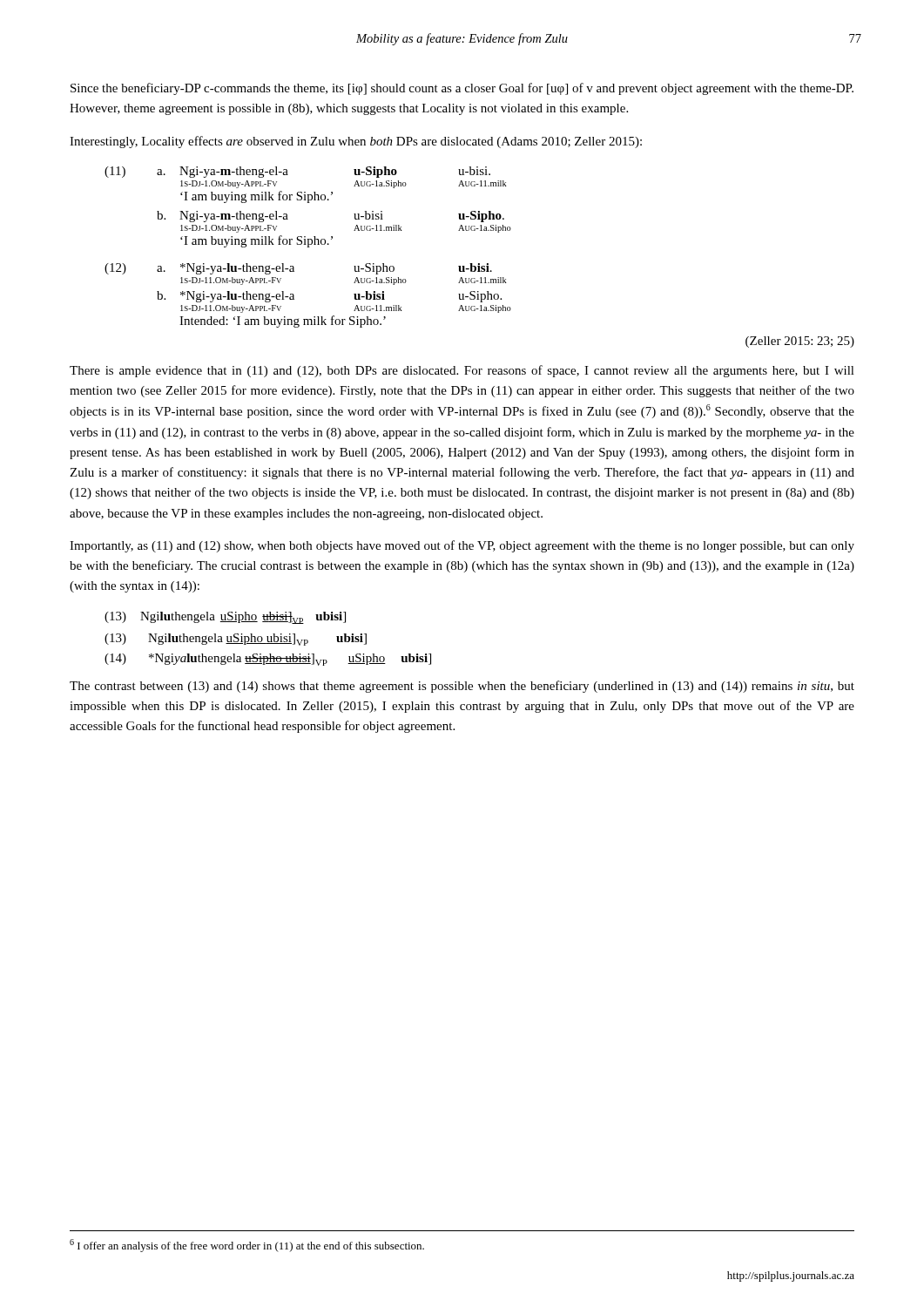The height and width of the screenshot is (1307, 924).
Task: Locate the element starting "6 I offer an analysis of"
Action: tap(247, 1246)
